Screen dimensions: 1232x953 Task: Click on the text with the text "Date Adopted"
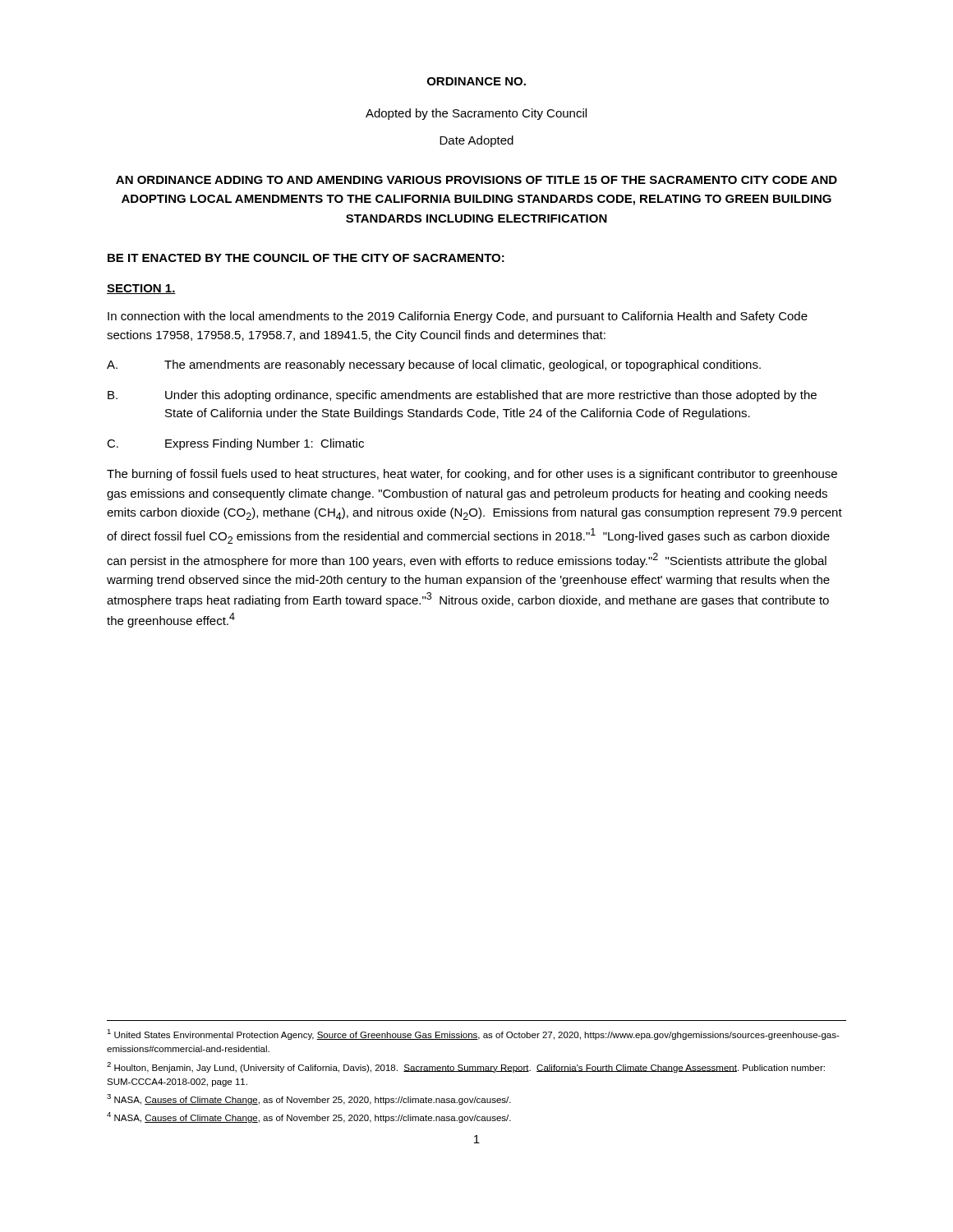pyautogui.click(x=476, y=140)
